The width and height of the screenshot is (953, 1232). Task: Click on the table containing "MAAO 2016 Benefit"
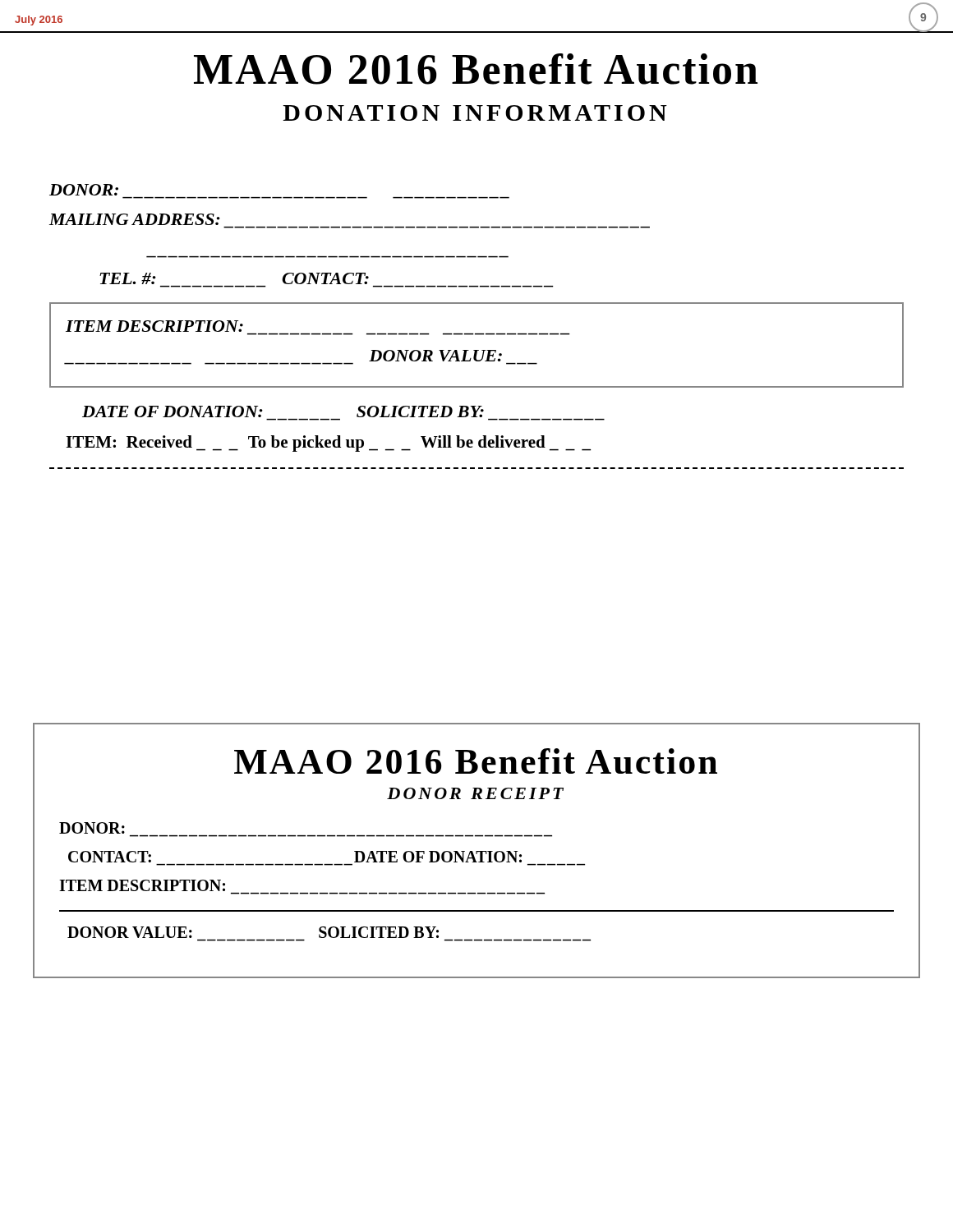coord(476,851)
